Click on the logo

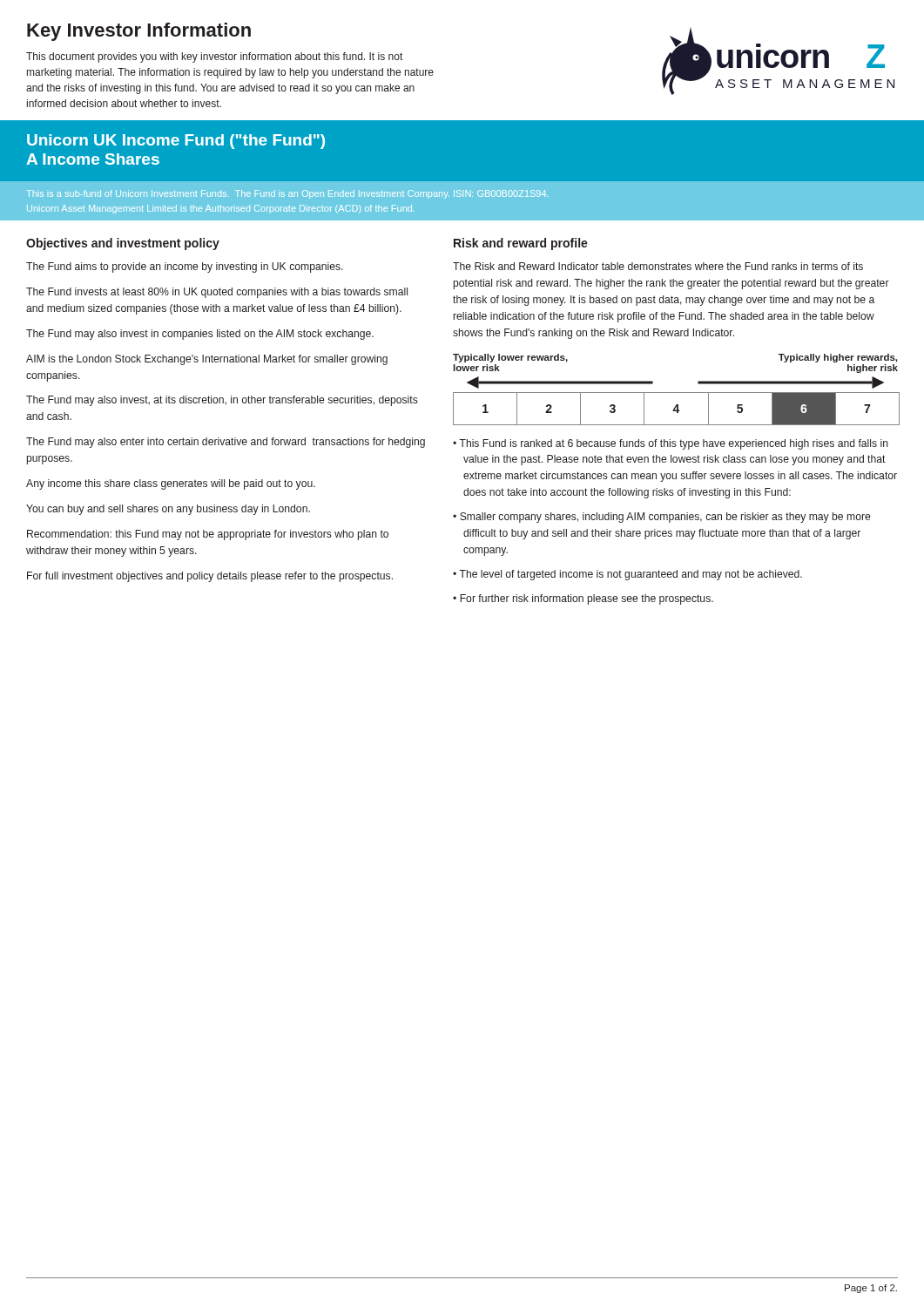772,63
